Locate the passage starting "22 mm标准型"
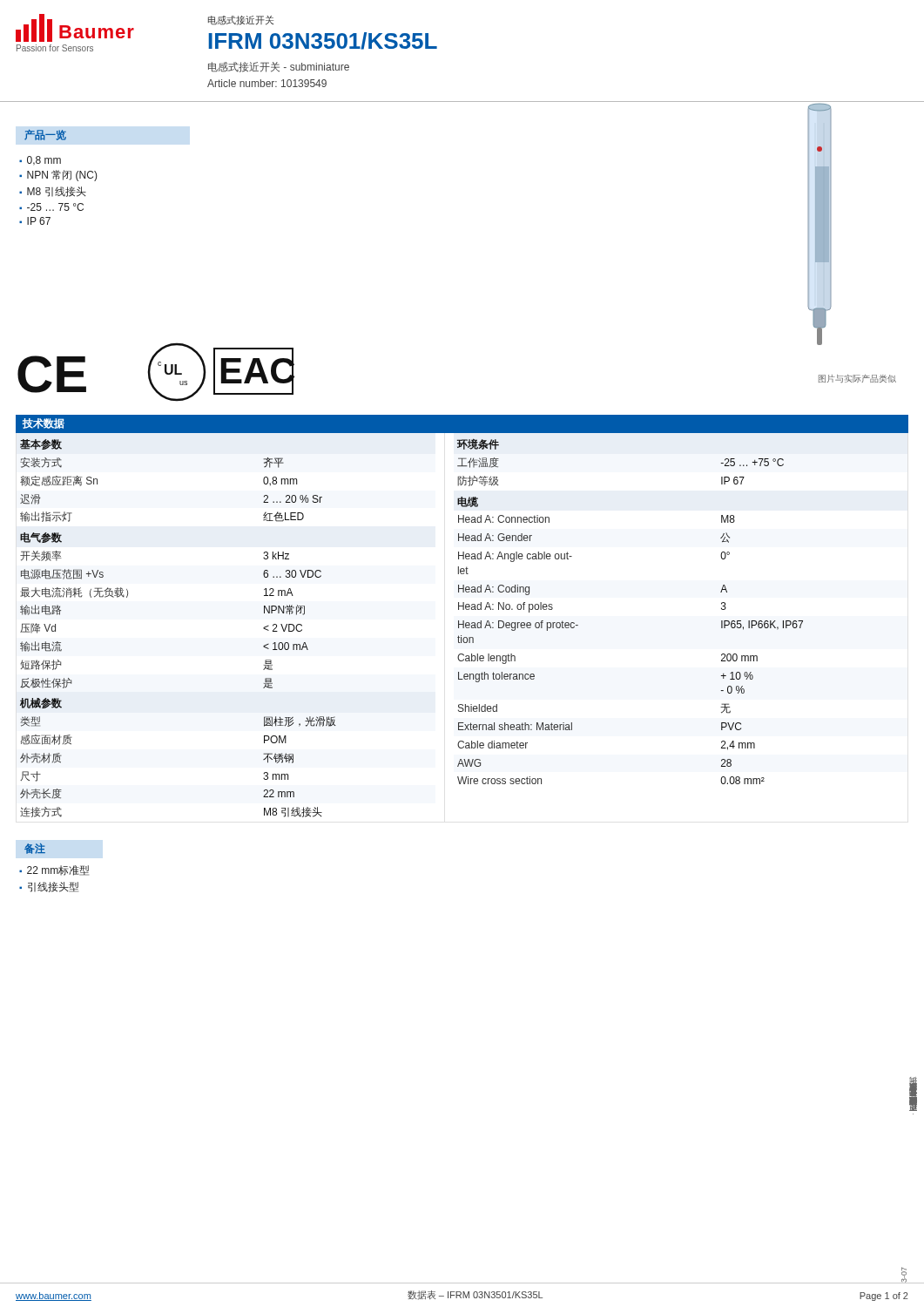Image resolution: width=924 pixels, height=1307 pixels. point(58,870)
